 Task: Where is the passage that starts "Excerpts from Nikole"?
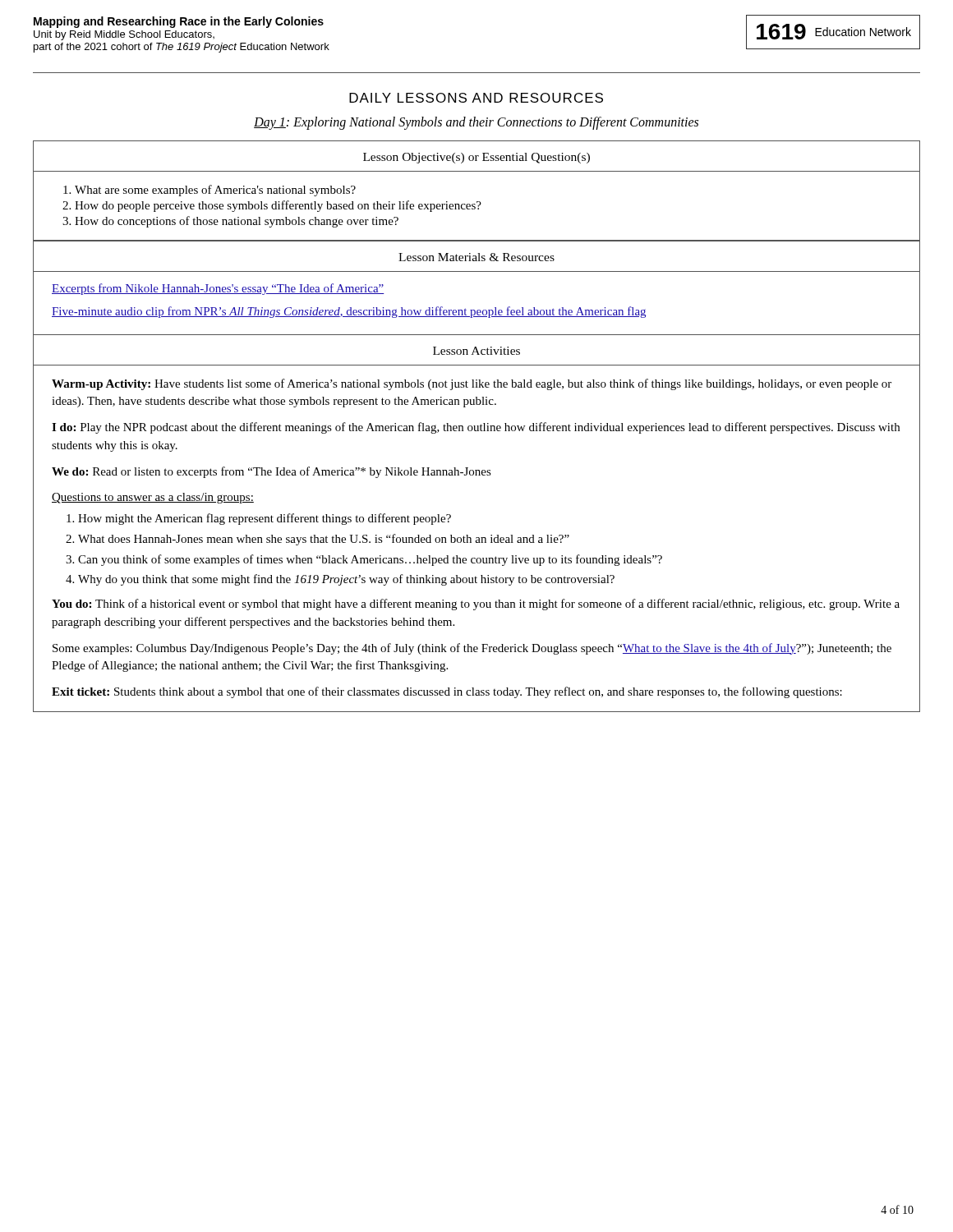218,288
